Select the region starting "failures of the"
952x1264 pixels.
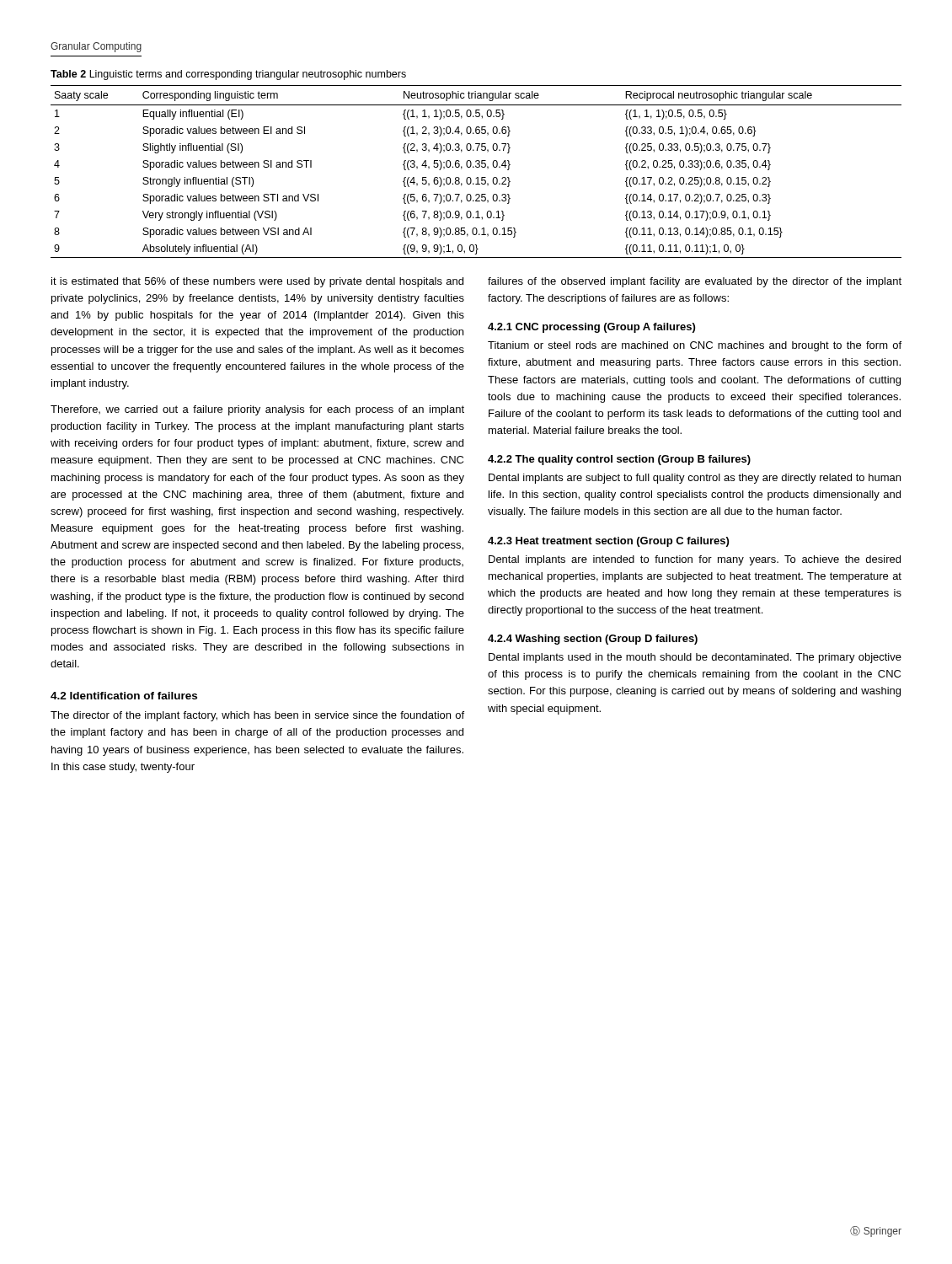695,290
